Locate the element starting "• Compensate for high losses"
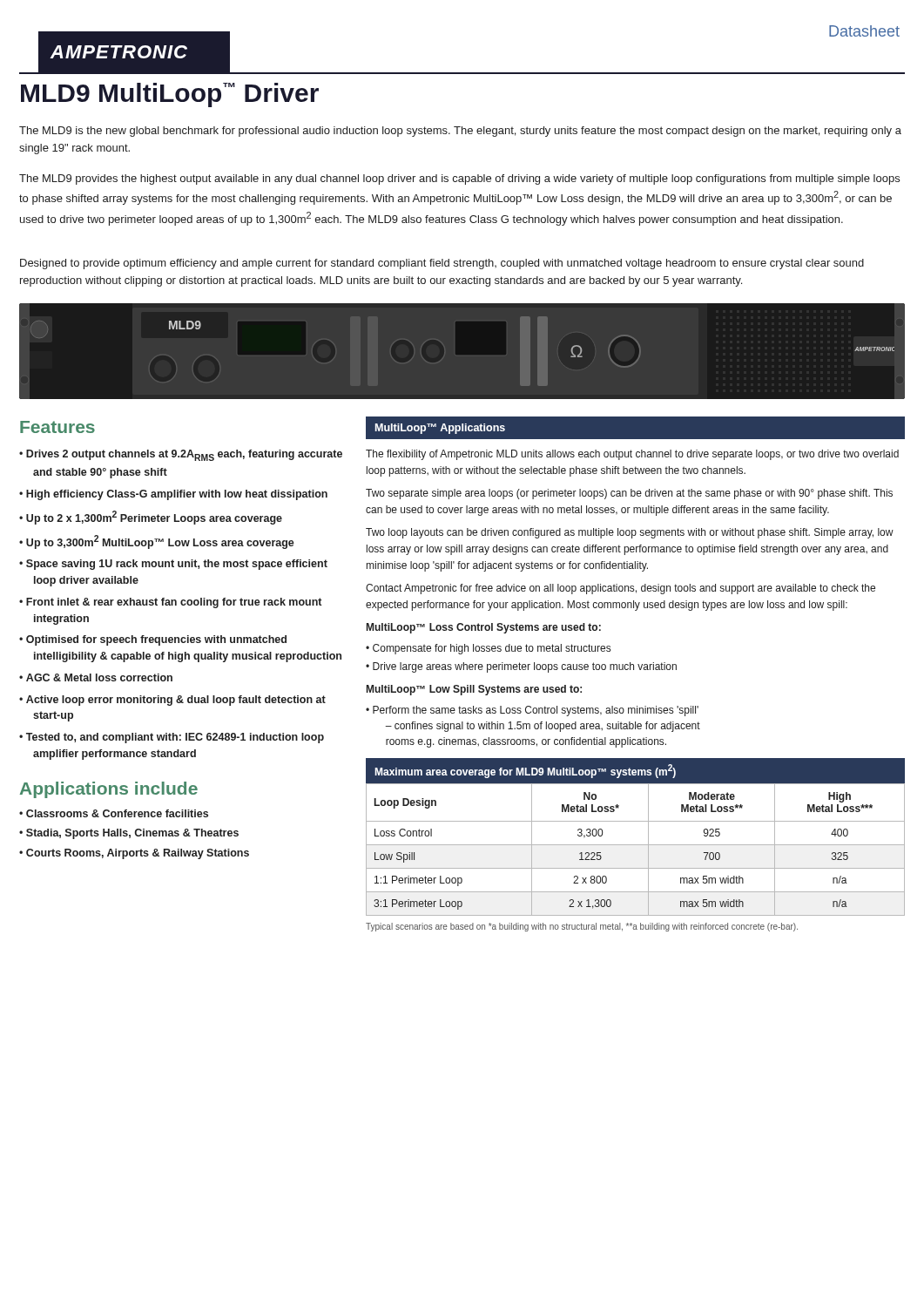This screenshot has width=924, height=1307. point(488,648)
